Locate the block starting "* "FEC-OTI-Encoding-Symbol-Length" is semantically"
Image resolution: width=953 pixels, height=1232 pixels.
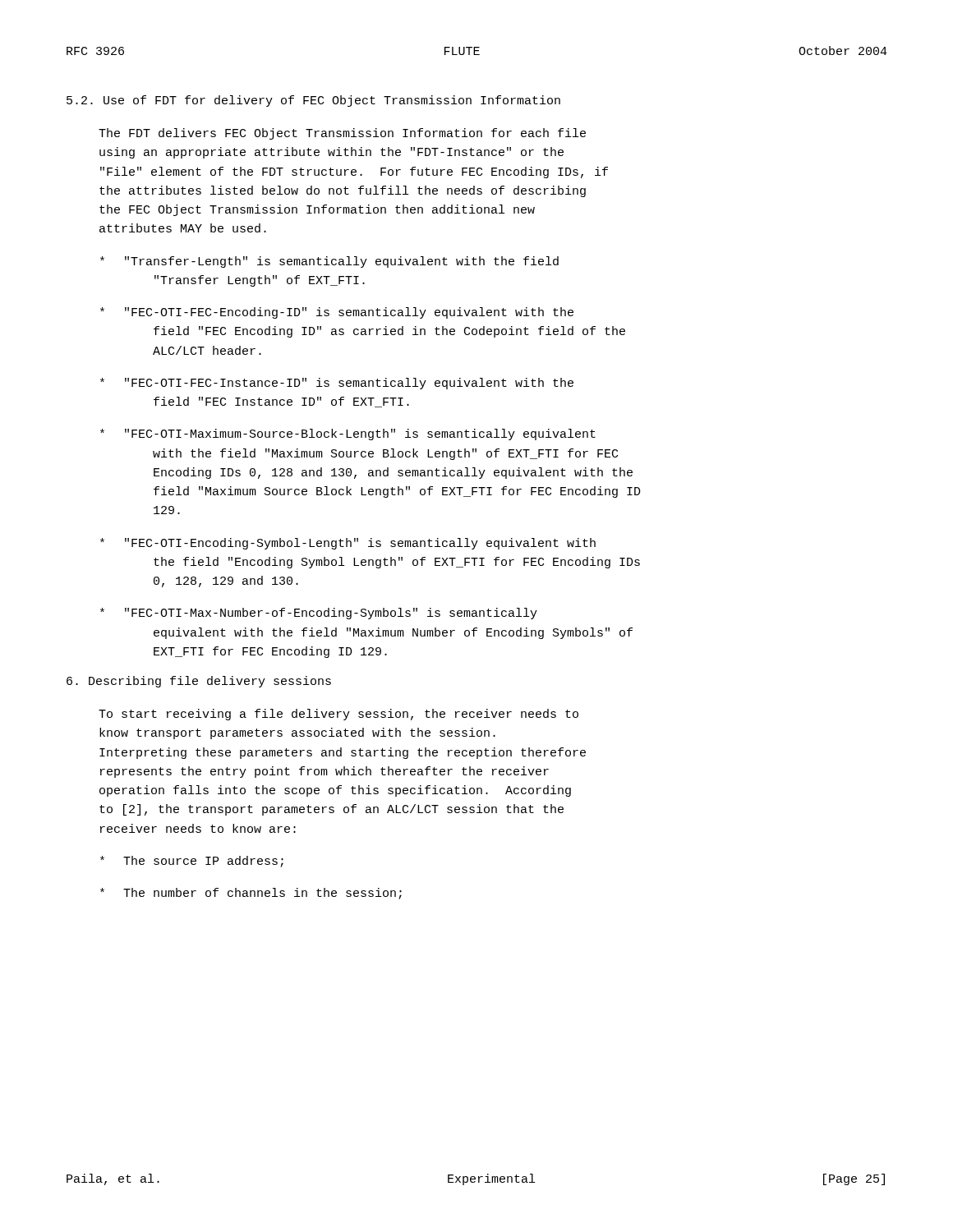pos(493,563)
